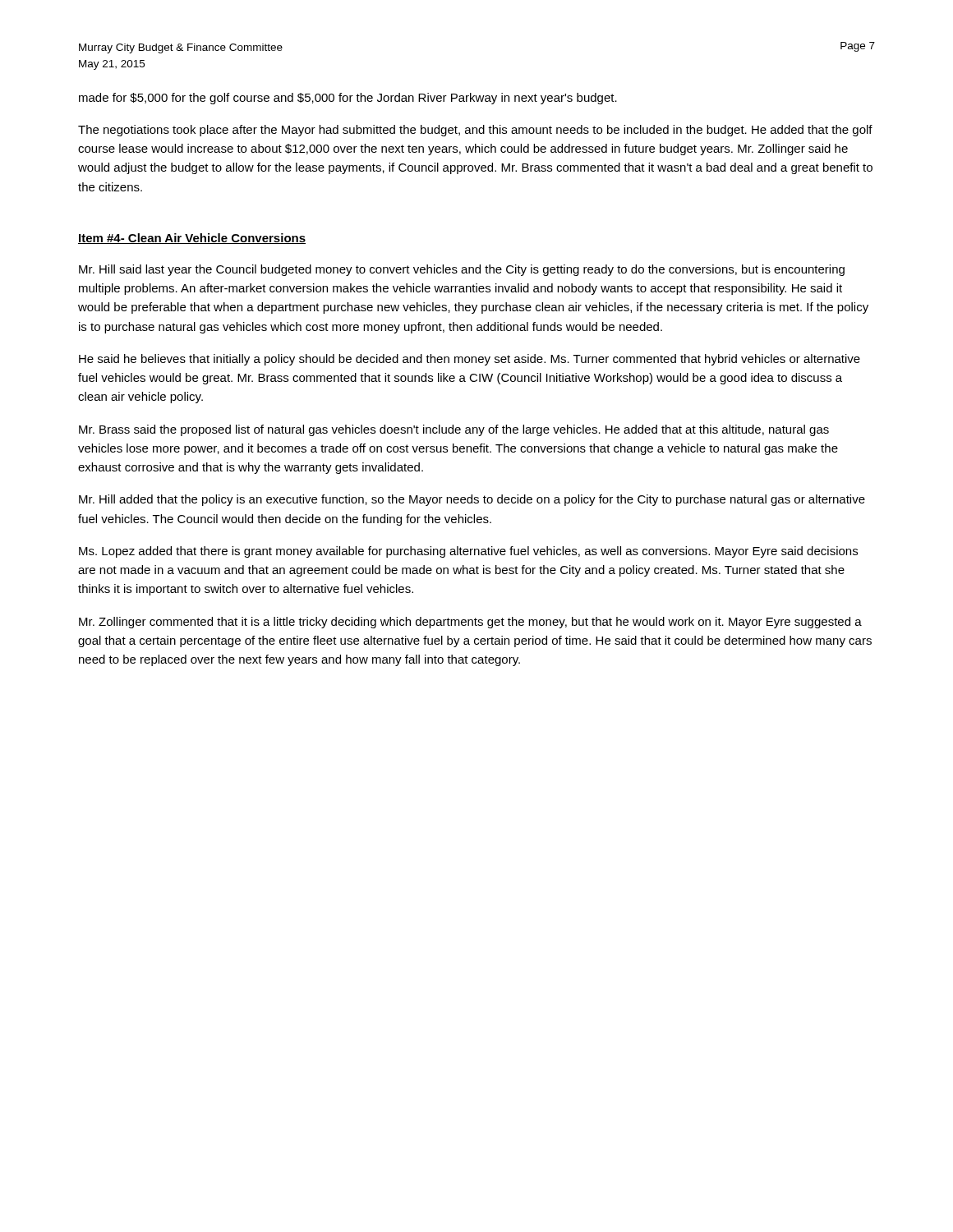Select the text block that reads "The negotiations took place after the"

coord(475,158)
